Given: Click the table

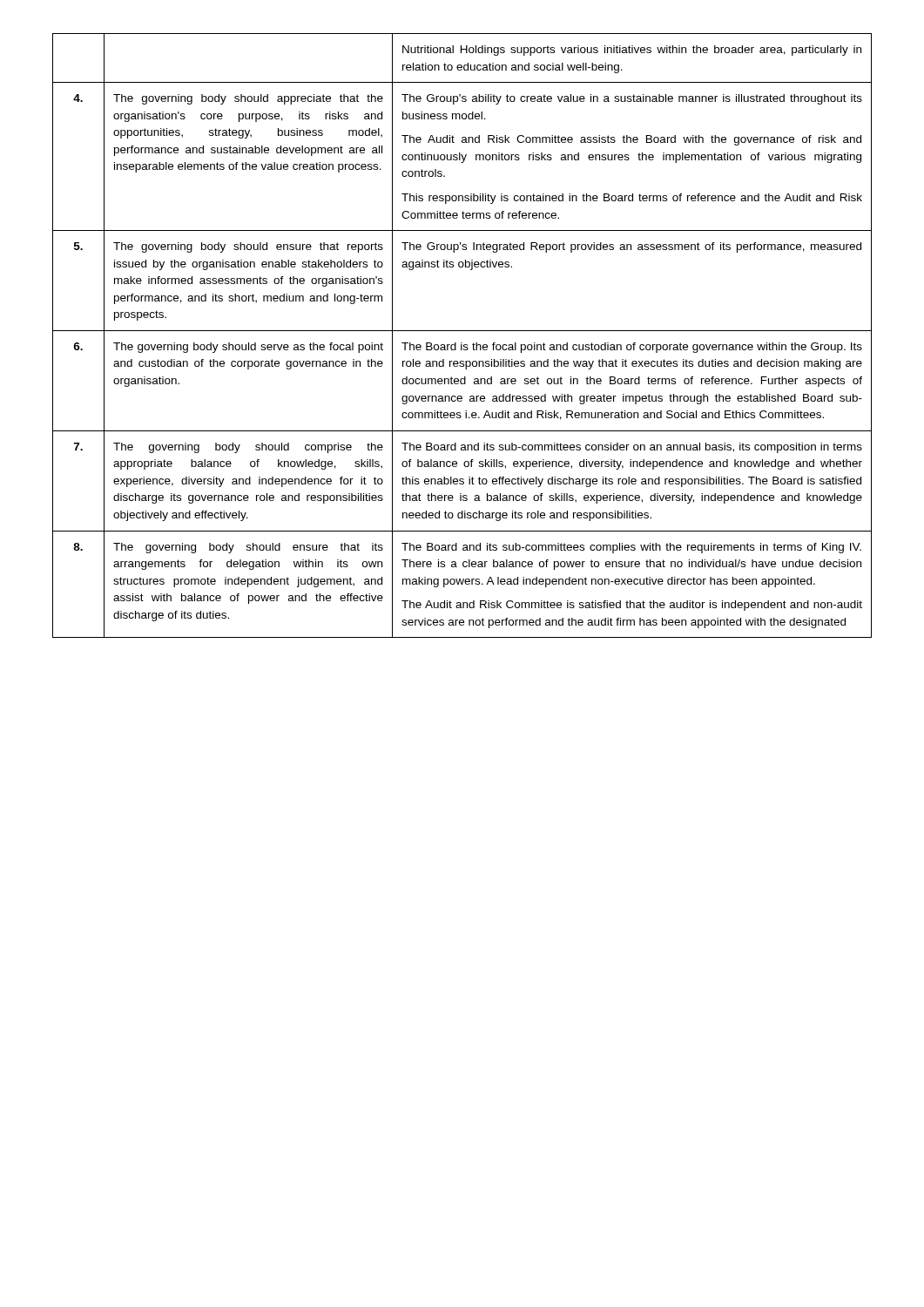Looking at the screenshot, I should [462, 336].
